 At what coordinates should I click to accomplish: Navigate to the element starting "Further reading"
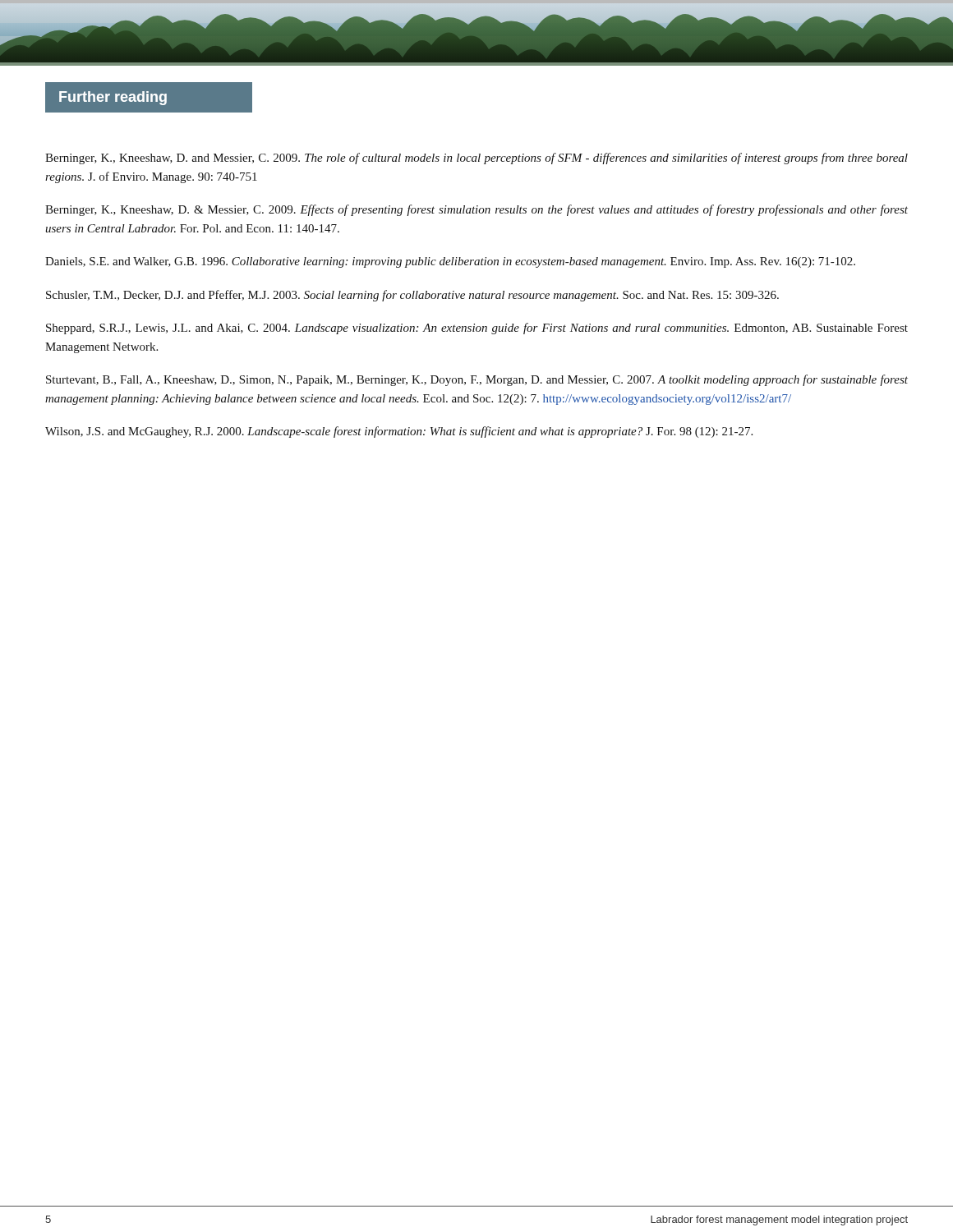tap(149, 97)
